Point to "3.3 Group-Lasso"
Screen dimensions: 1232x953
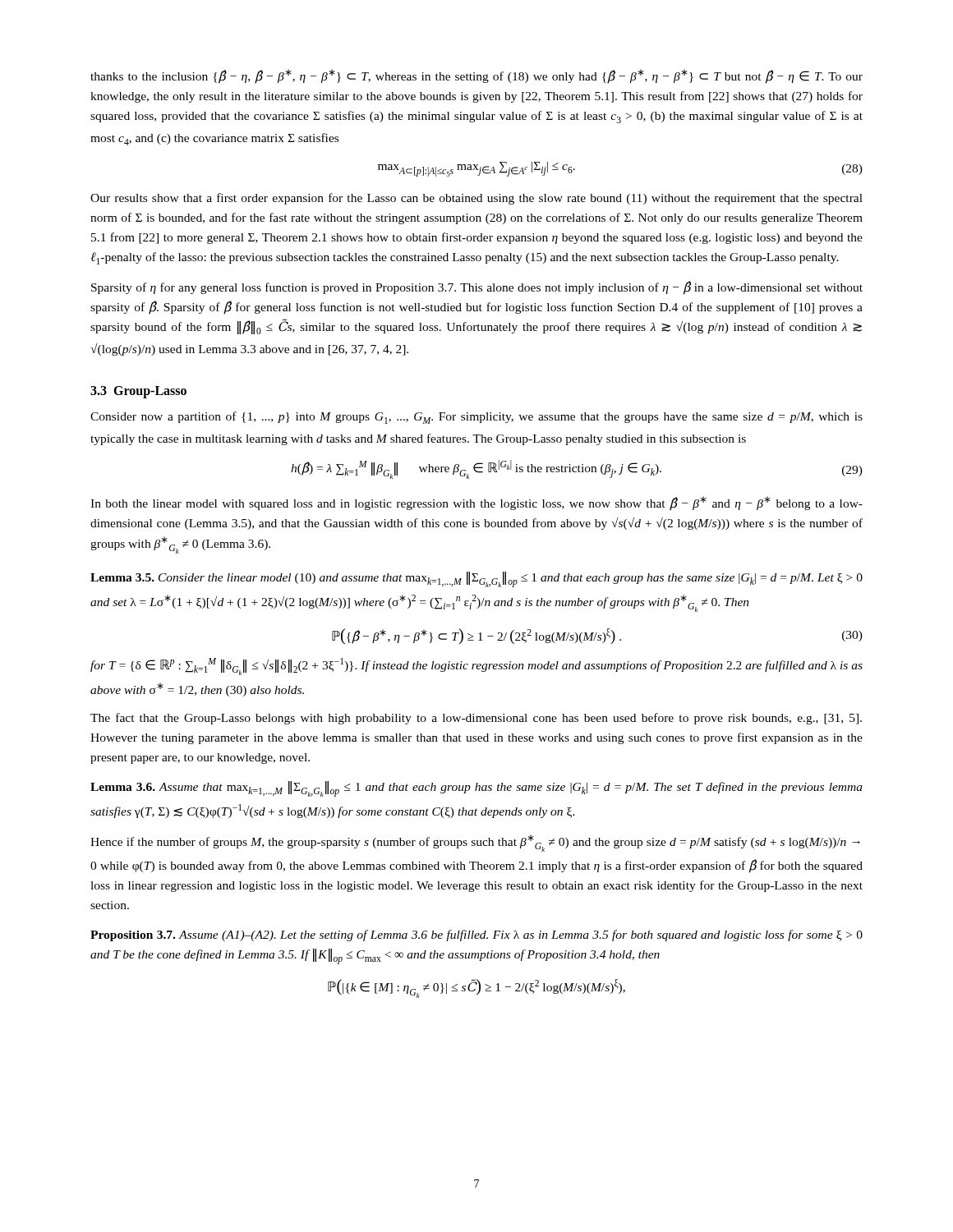pyautogui.click(x=139, y=391)
